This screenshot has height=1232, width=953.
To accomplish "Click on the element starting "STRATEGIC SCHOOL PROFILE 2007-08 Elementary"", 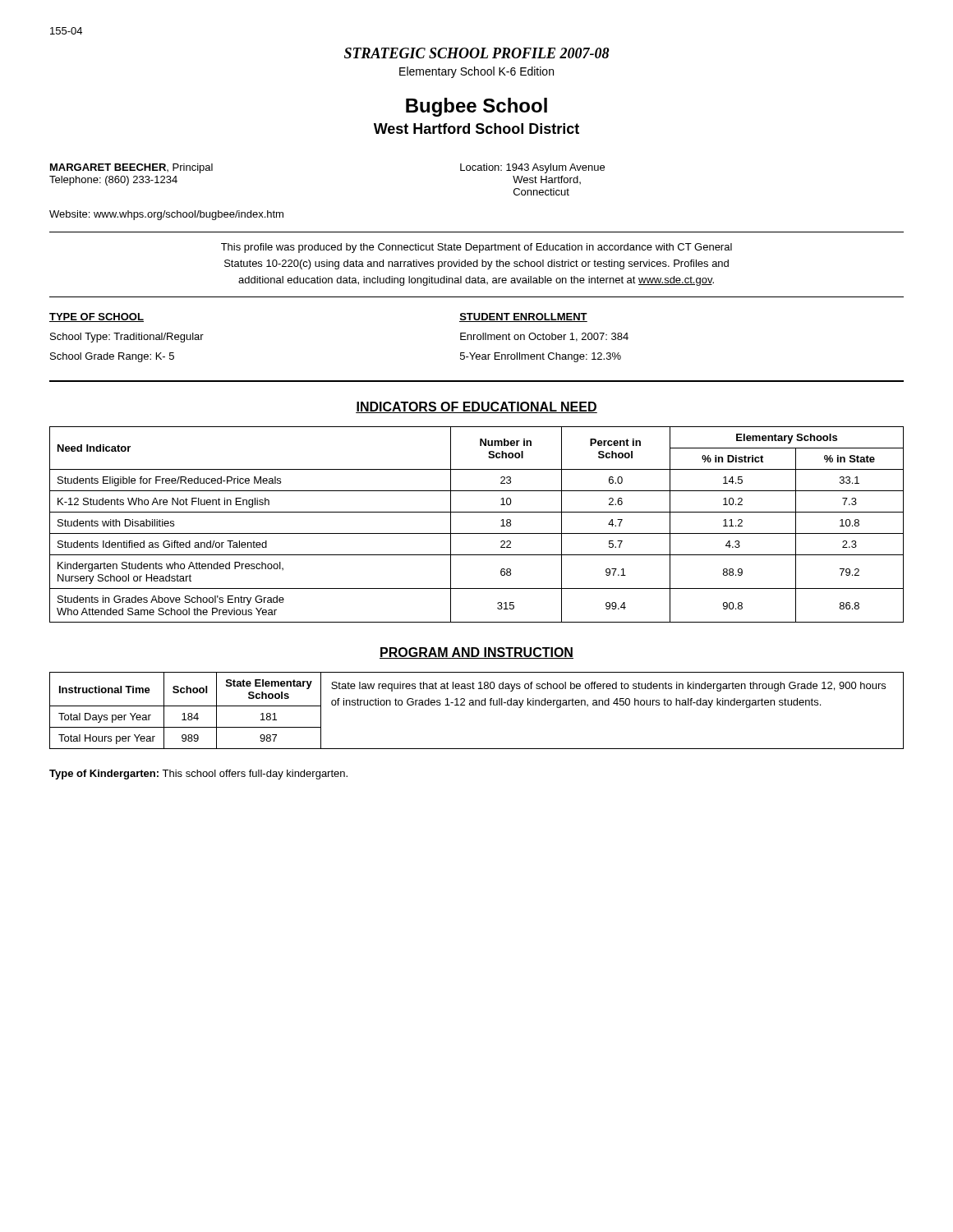I will point(476,62).
